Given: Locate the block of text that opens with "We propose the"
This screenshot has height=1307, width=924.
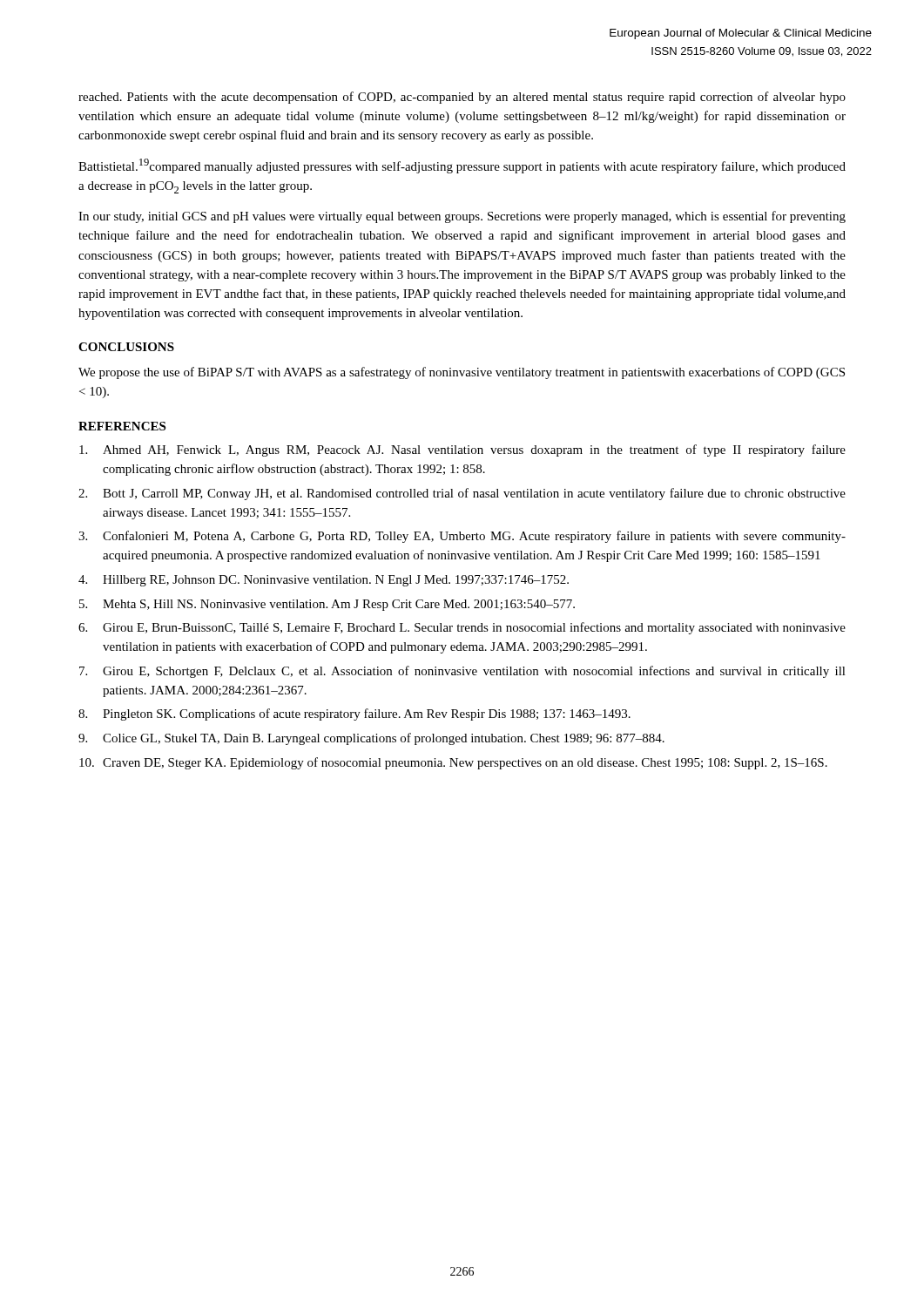Looking at the screenshot, I should (462, 382).
